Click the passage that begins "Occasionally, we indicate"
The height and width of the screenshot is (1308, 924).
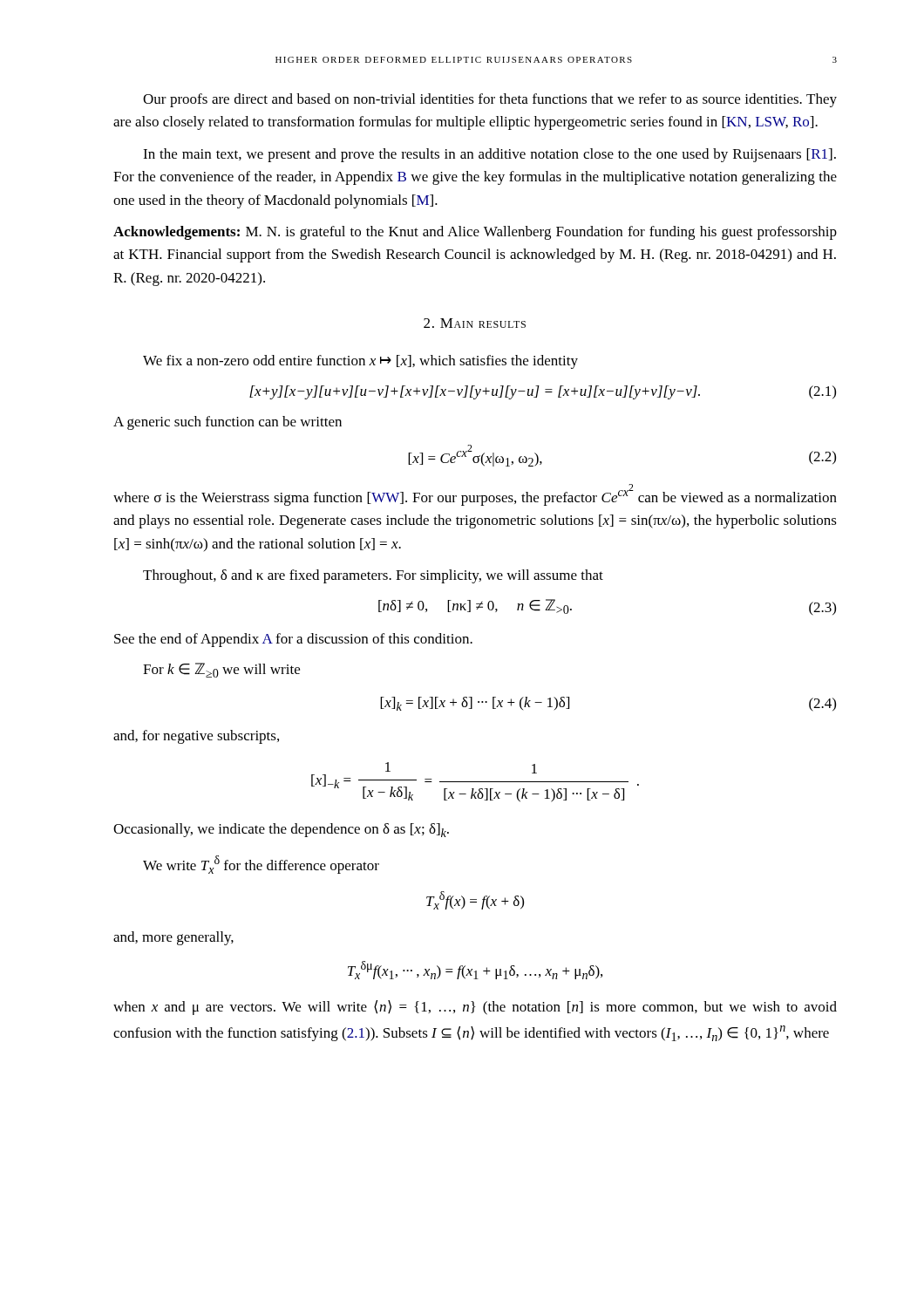(282, 830)
